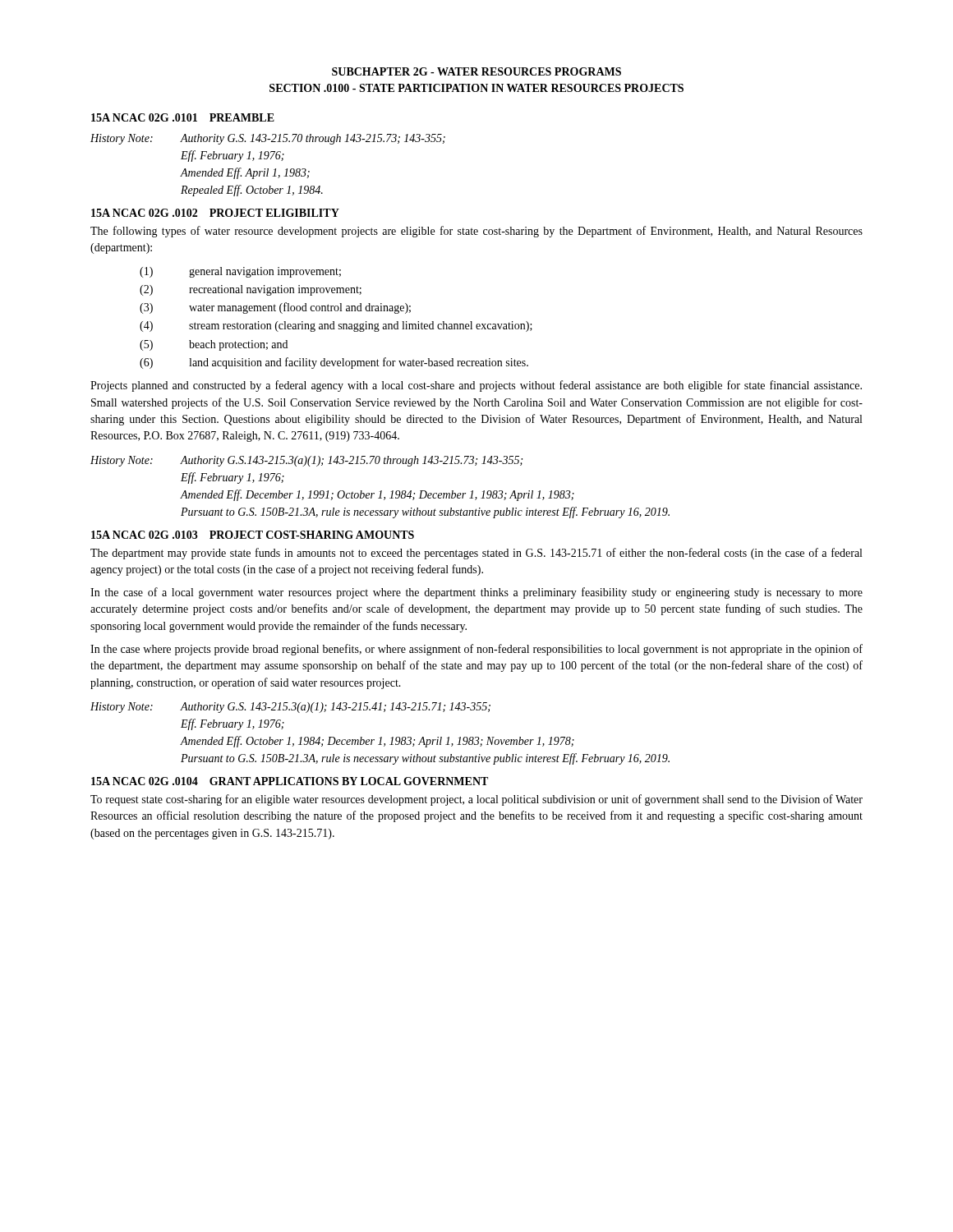This screenshot has height=1232, width=953.
Task: Find the section header containing "SUBCHAPTER 2G - WATER RESOURCES PROGRAMS"
Action: [476, 72]
